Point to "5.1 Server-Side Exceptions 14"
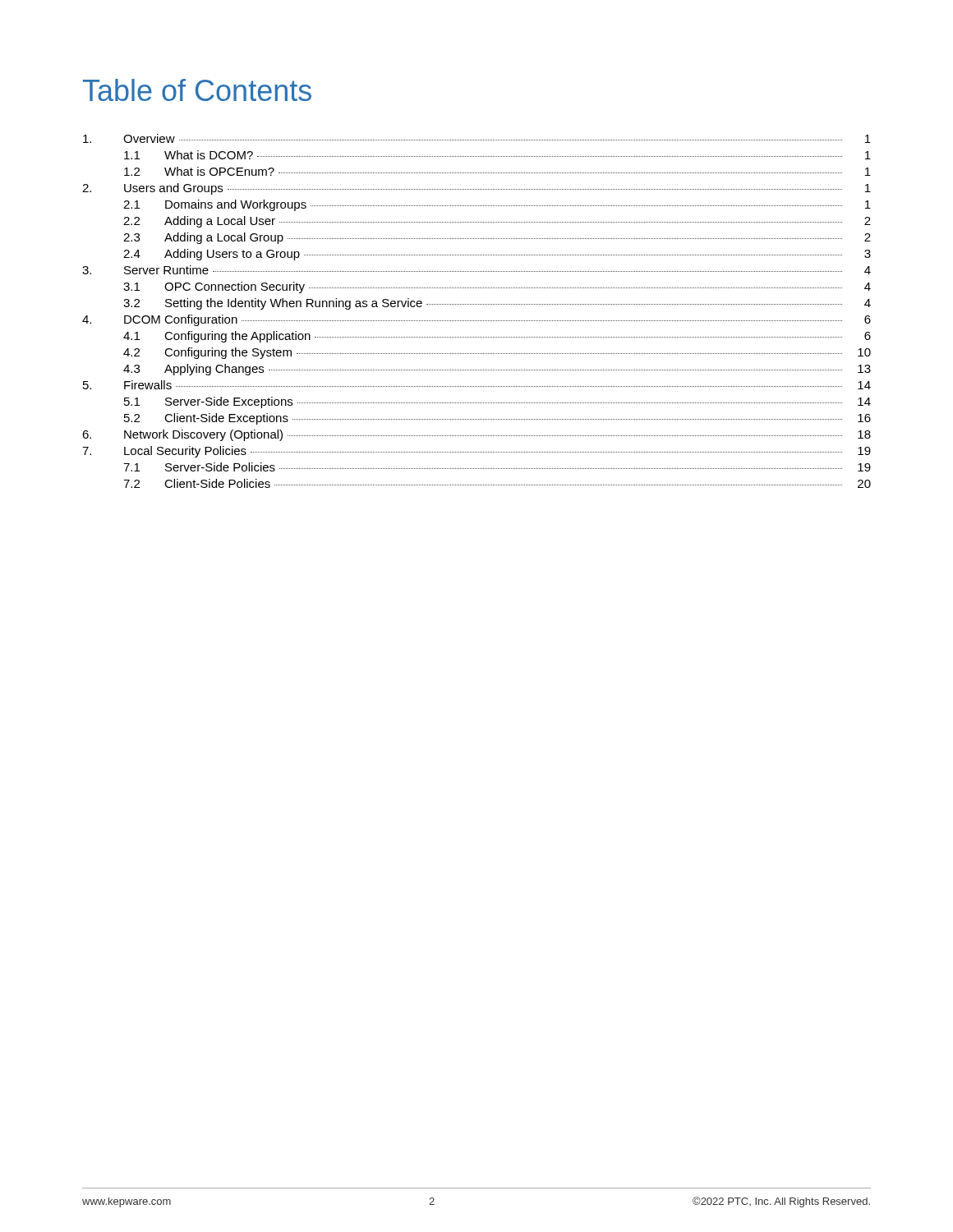Viewport: 953px width, 1232px height. coord(476,401)
